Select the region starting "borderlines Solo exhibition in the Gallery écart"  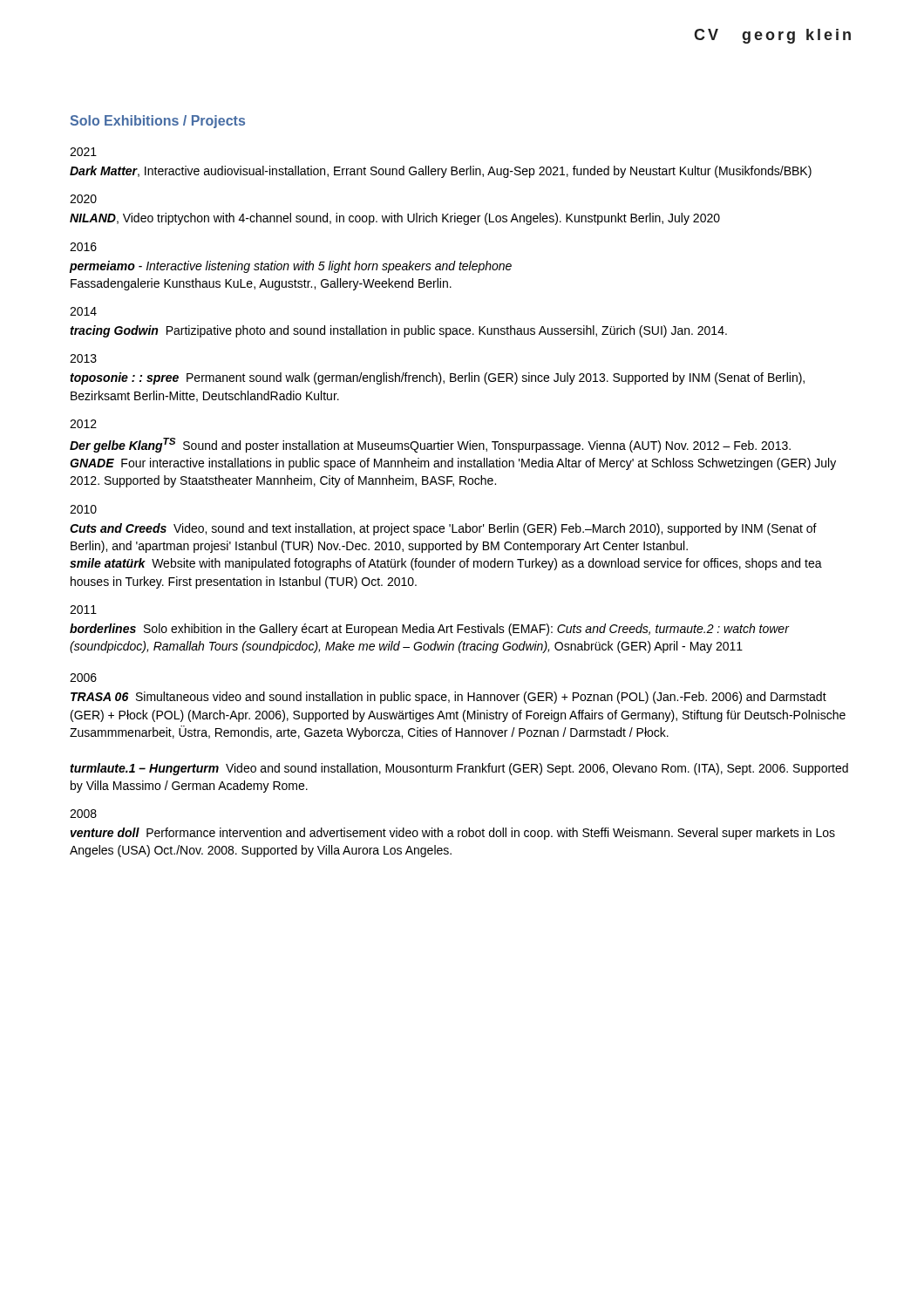[429, 637]
